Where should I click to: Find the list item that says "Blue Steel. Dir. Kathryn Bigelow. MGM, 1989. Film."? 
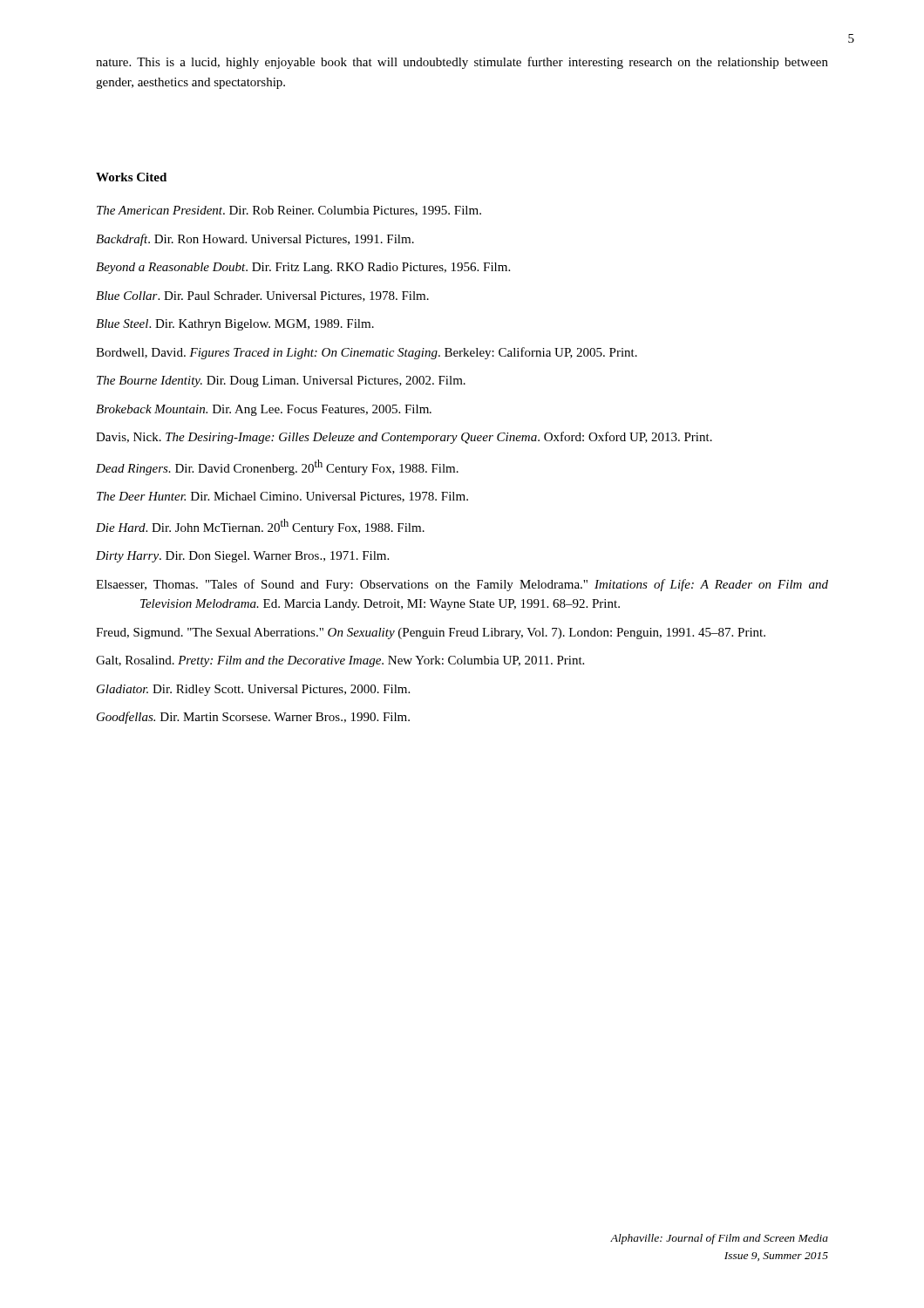[235, 324]
